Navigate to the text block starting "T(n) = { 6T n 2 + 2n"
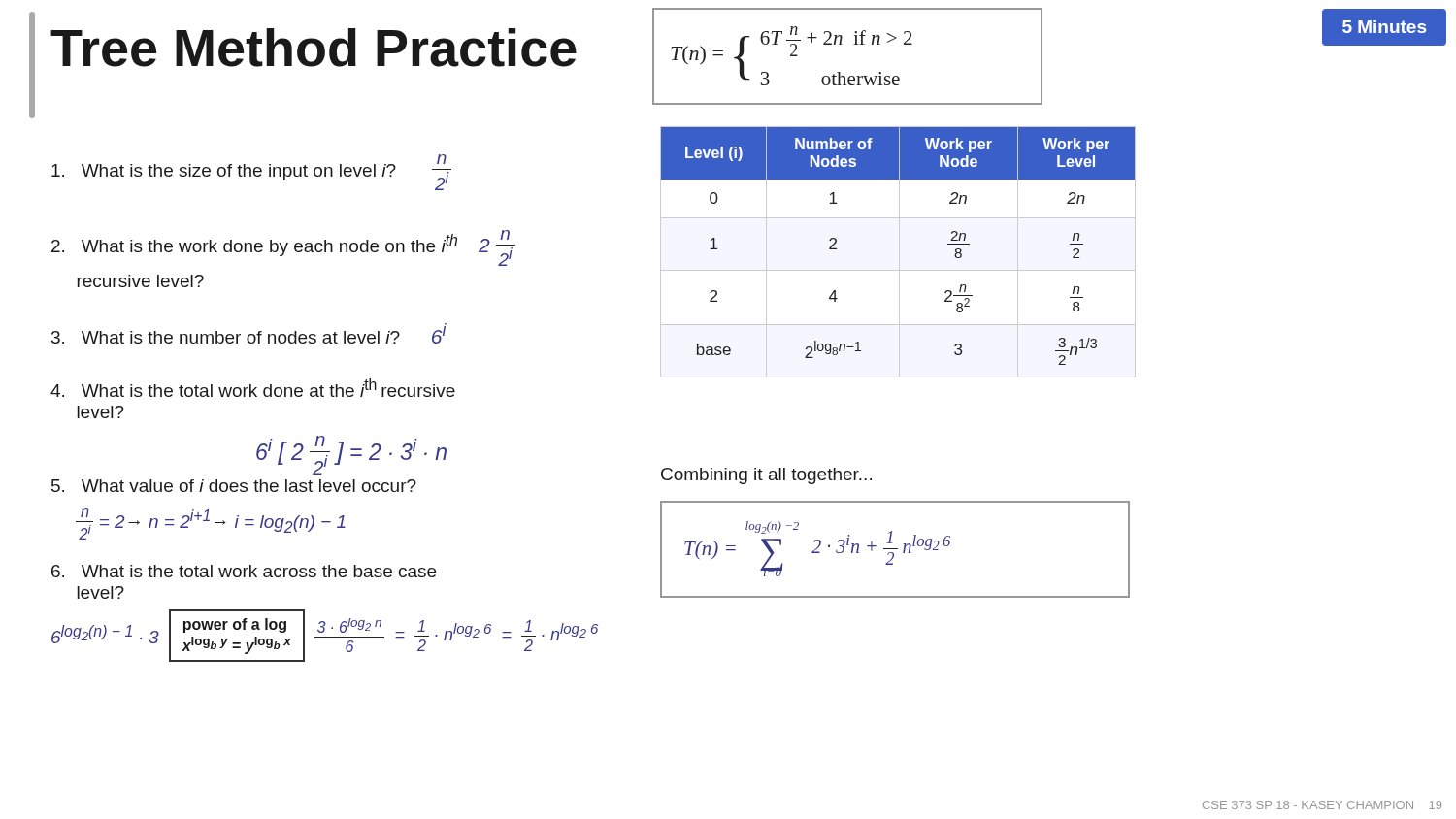 [791, 55]
